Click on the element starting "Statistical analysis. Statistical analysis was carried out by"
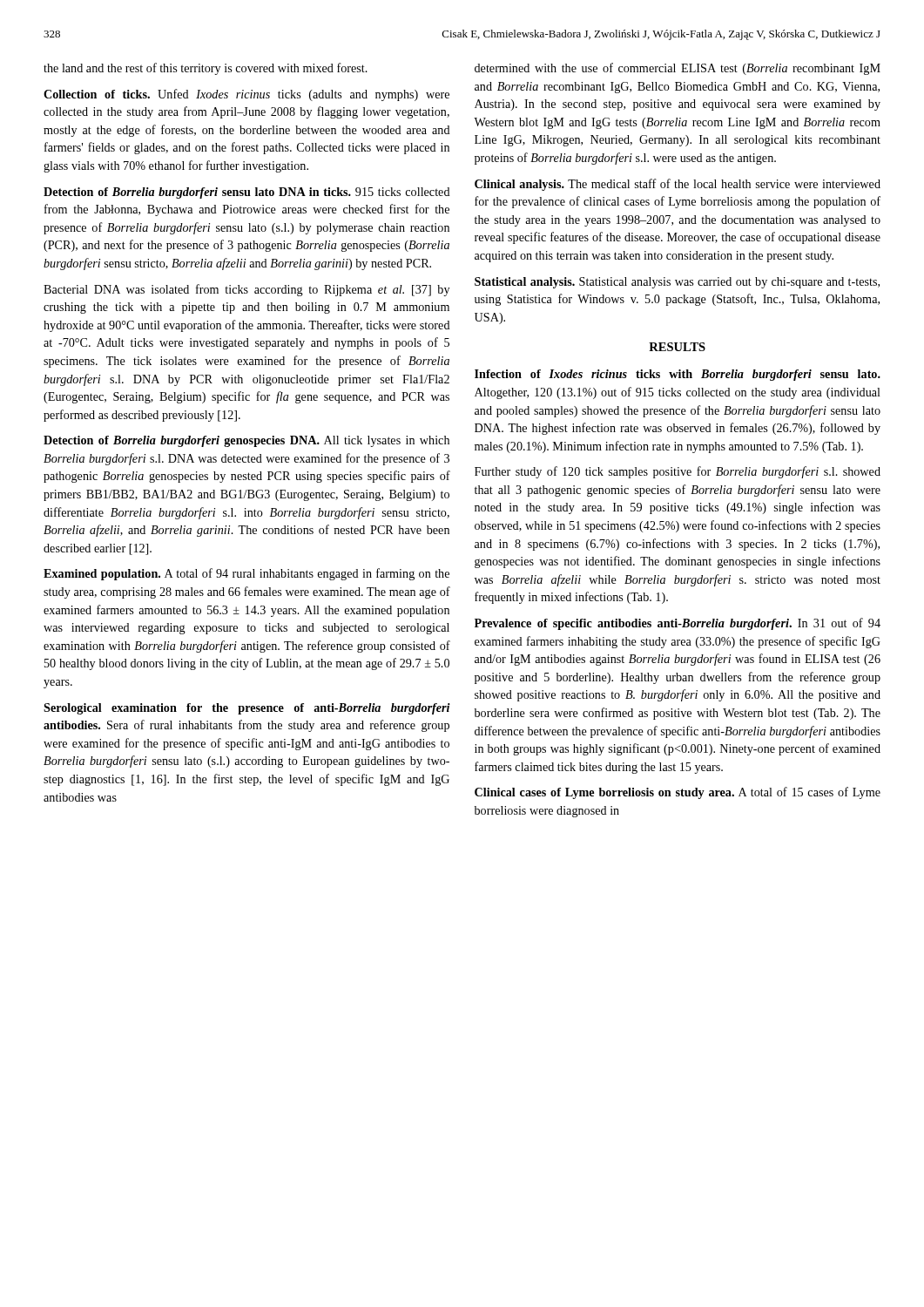This screenshot has width=924, height=1307. coord(677,299)
